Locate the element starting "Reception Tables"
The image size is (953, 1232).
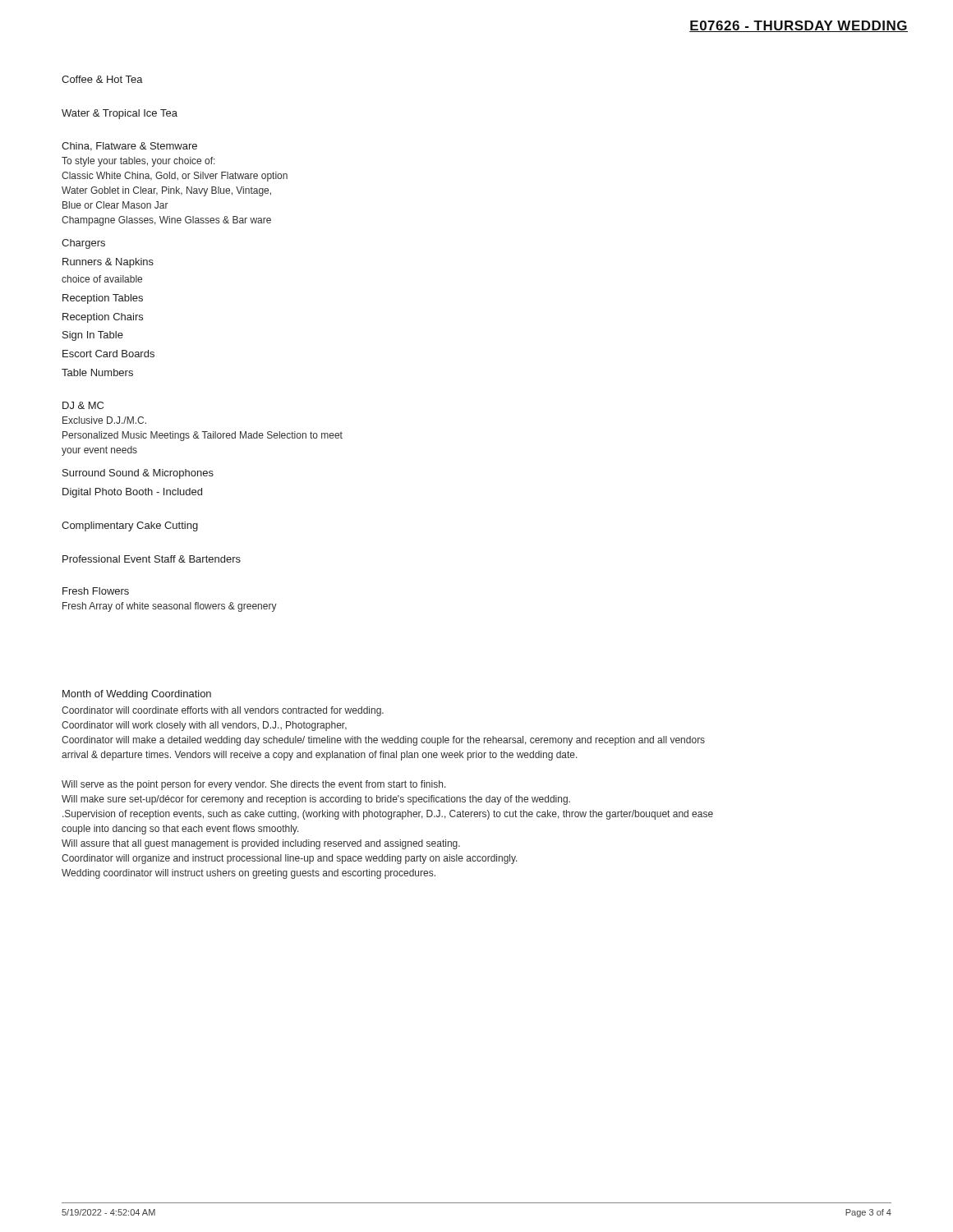102,298
